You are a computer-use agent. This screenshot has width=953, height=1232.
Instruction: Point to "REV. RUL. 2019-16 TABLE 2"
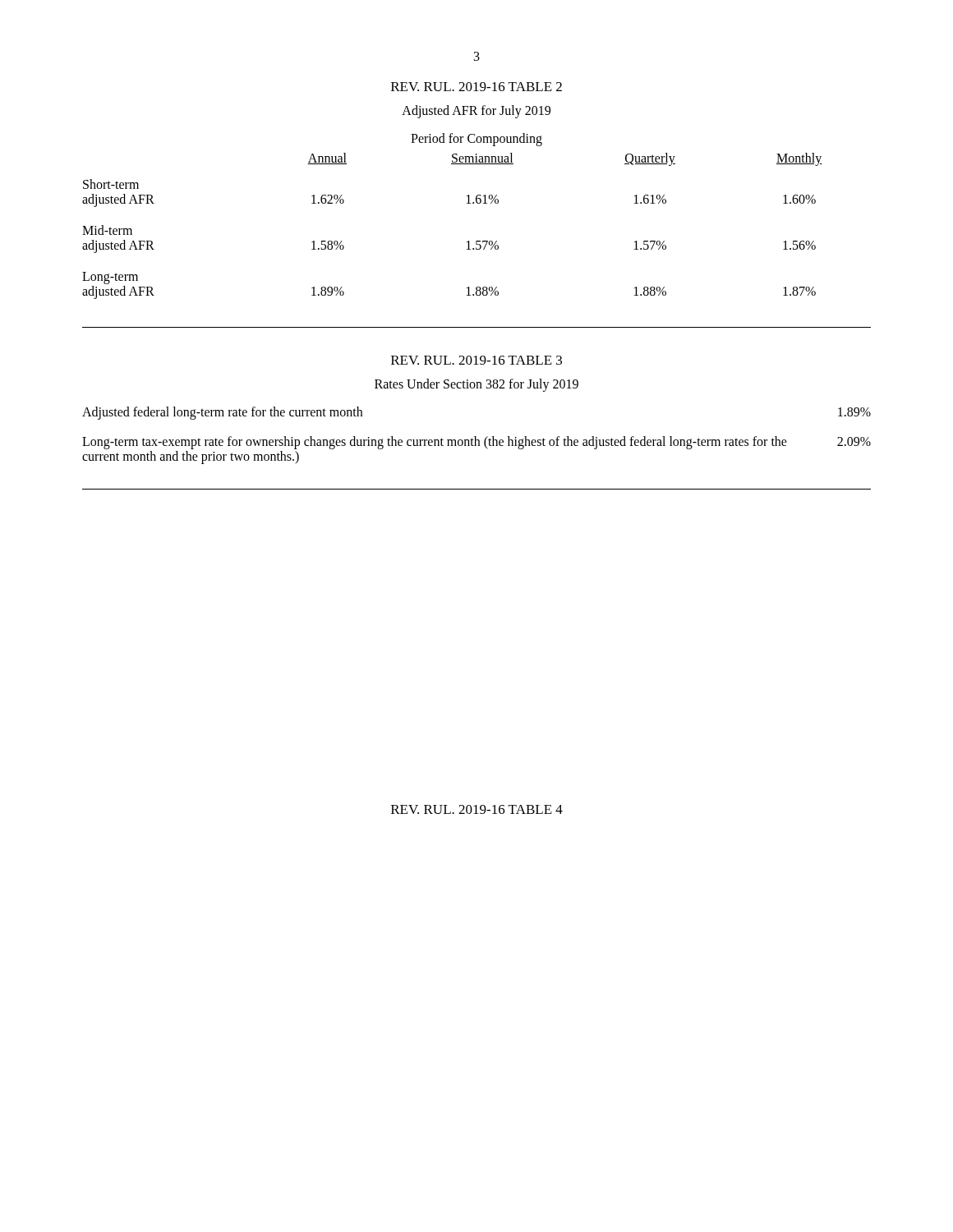tap(476, 87)
